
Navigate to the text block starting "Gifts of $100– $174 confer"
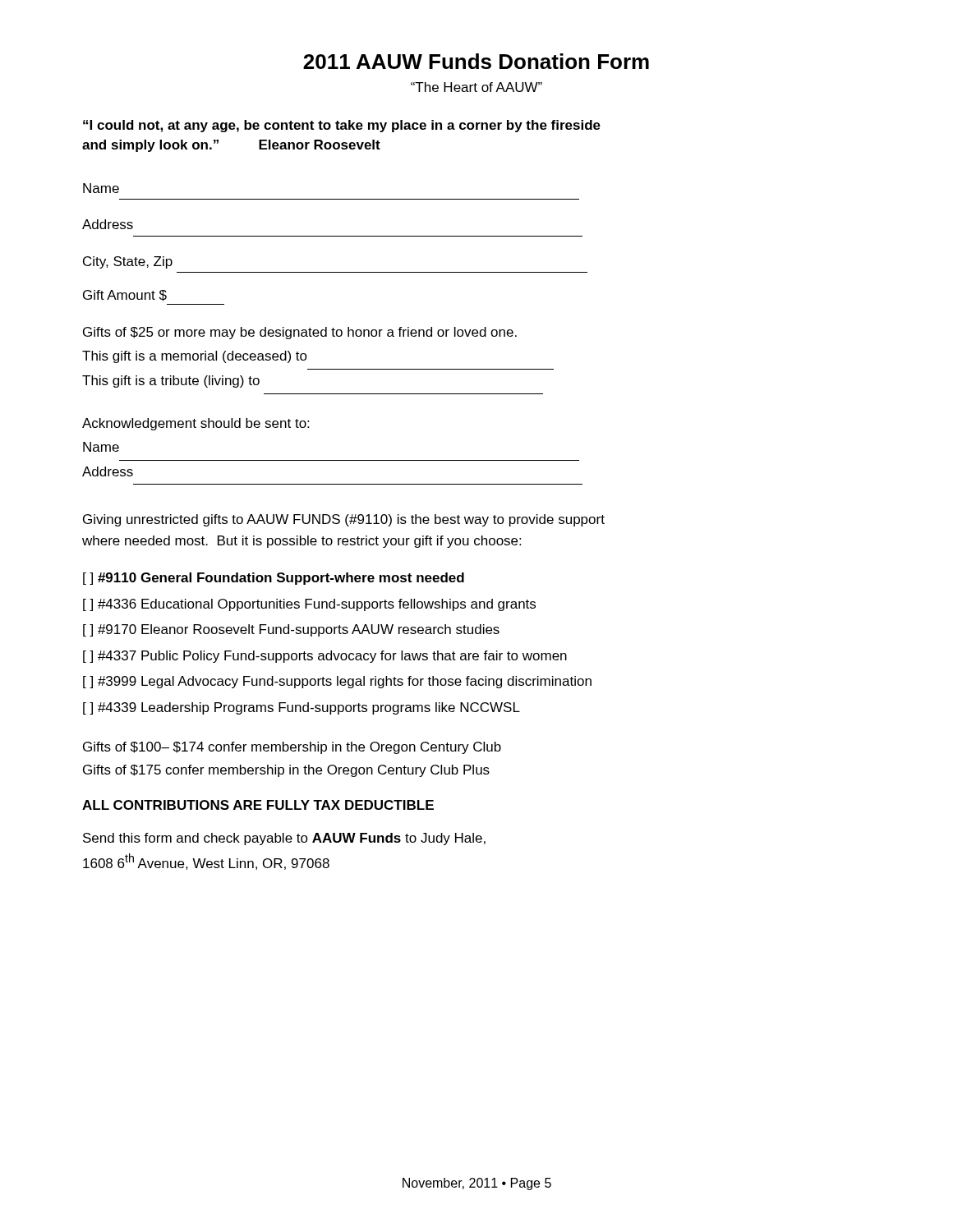(292, 759)
